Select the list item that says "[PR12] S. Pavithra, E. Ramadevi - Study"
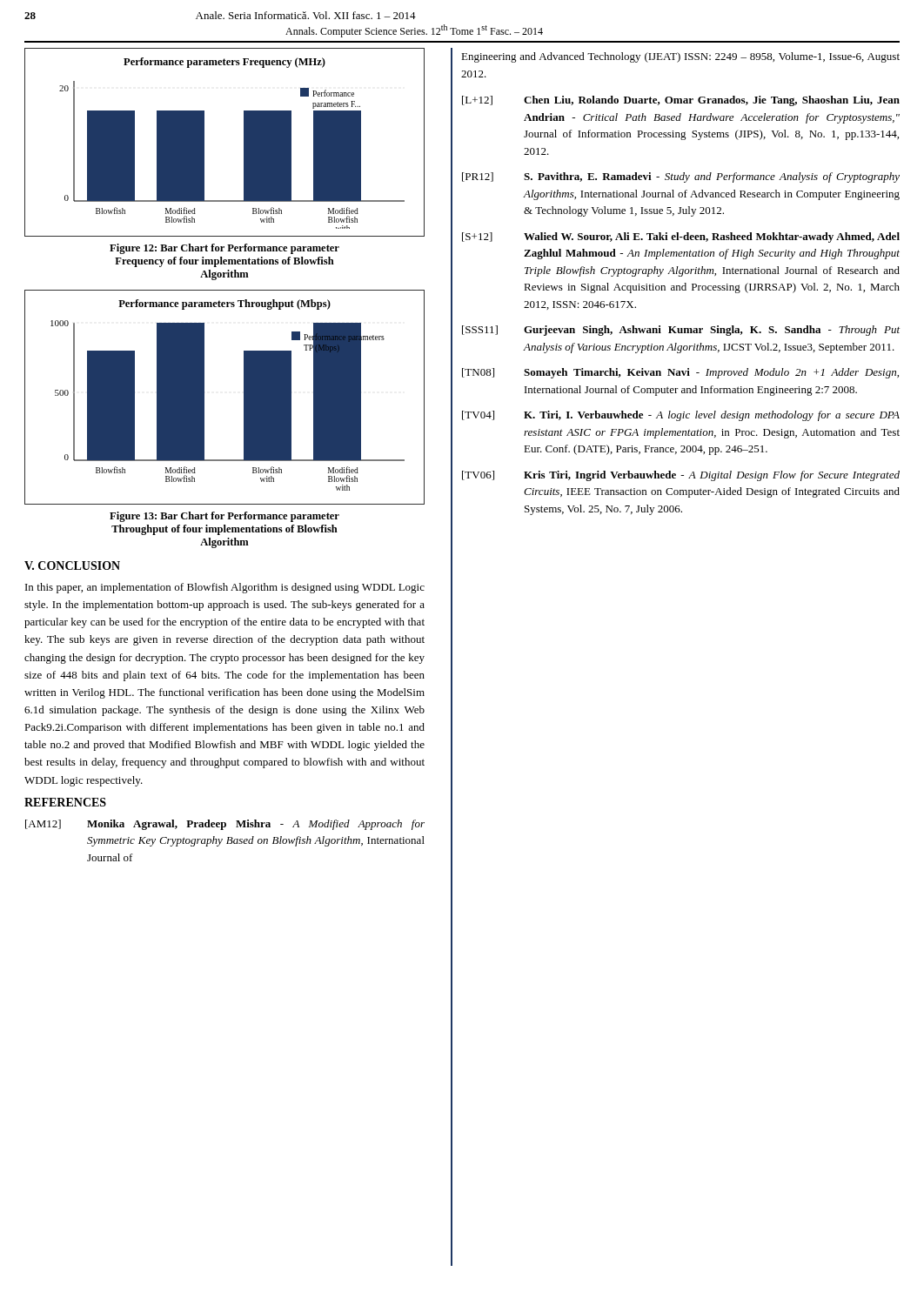Screen dimensions: 1305x924 [x=680, y=194]
